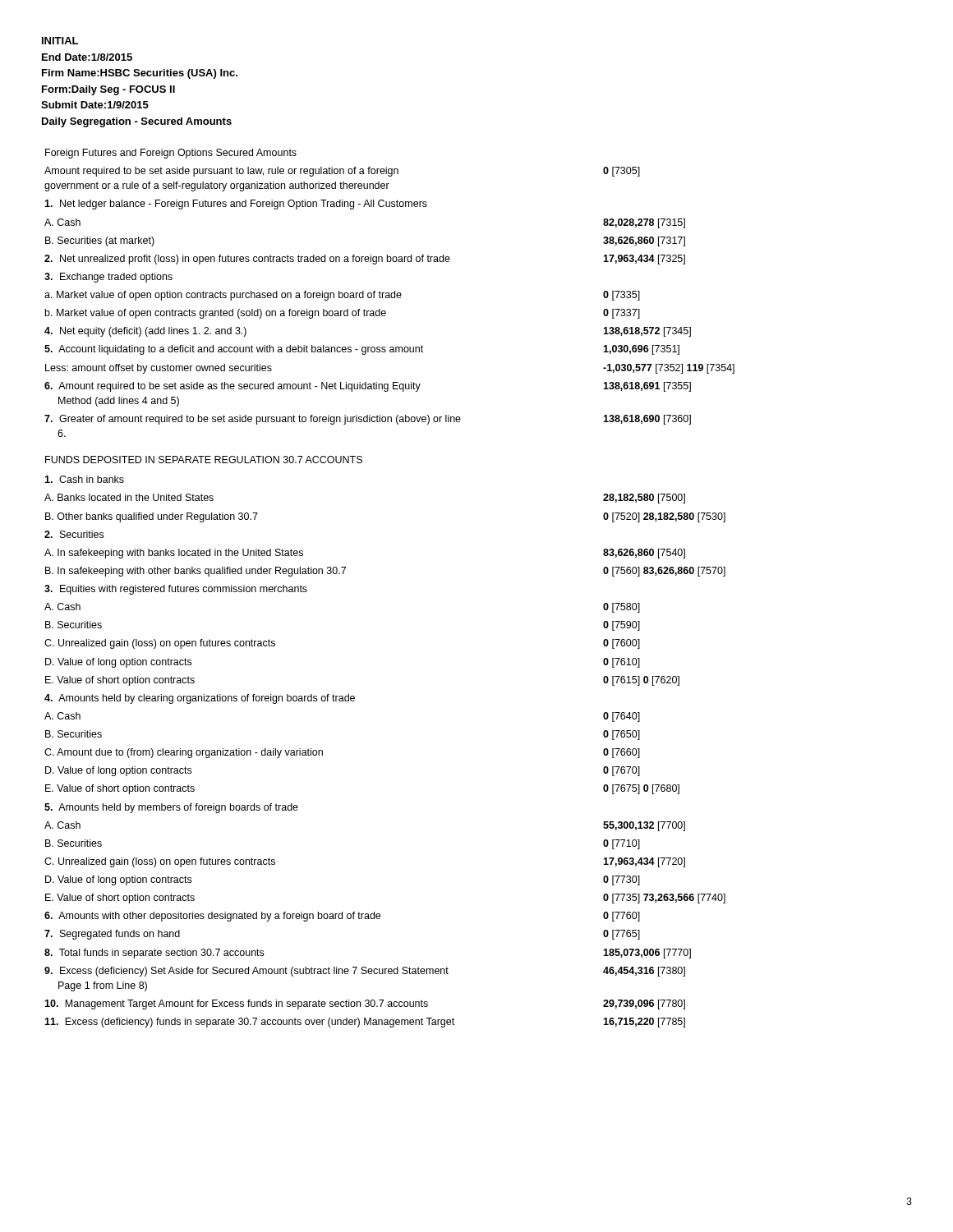Click on the list item that says "4. Net equity"
The height and width of the screenshot is (1232, 953).
coord(146,331)
